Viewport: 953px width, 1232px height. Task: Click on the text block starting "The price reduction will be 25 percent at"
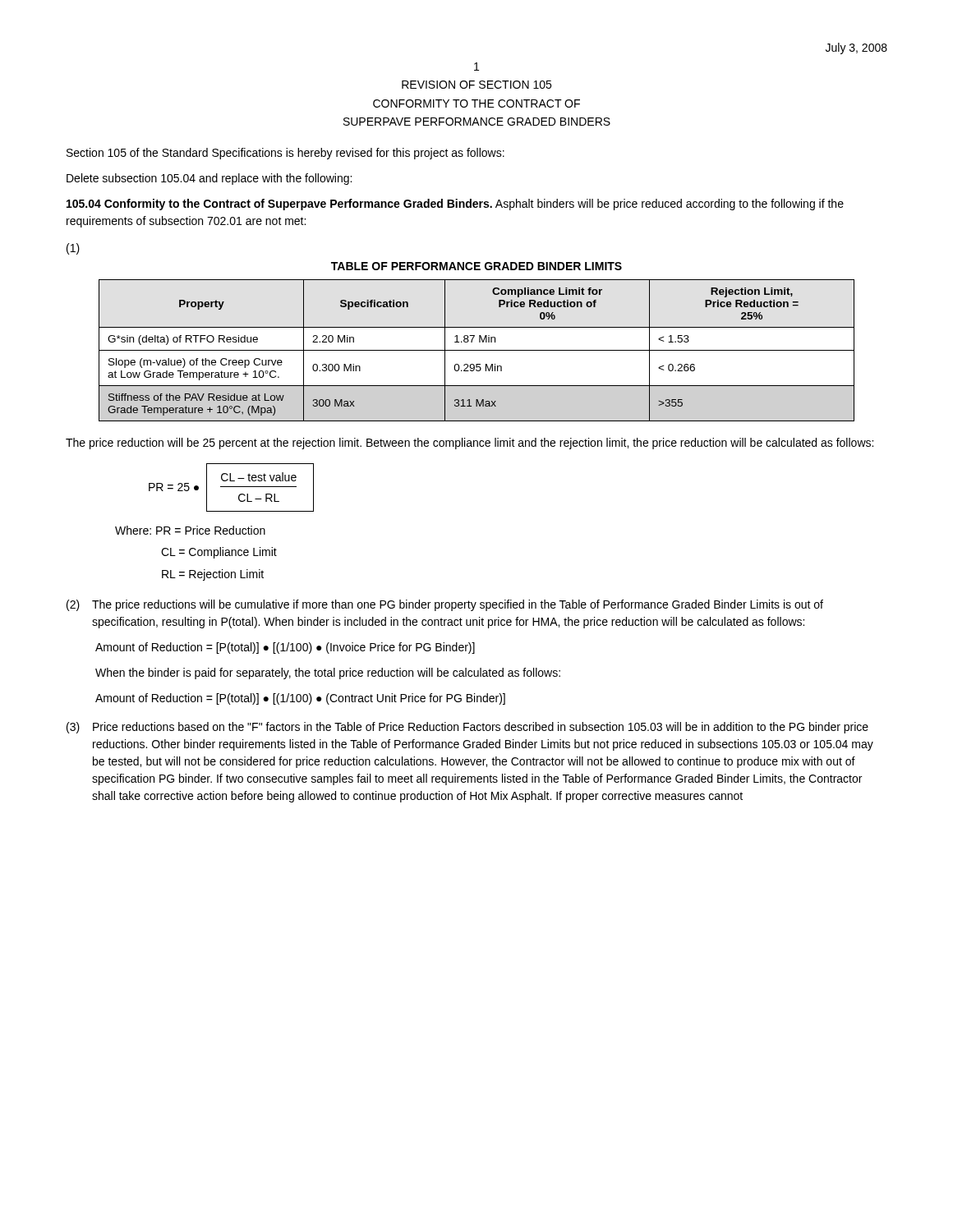pos(470,442)
